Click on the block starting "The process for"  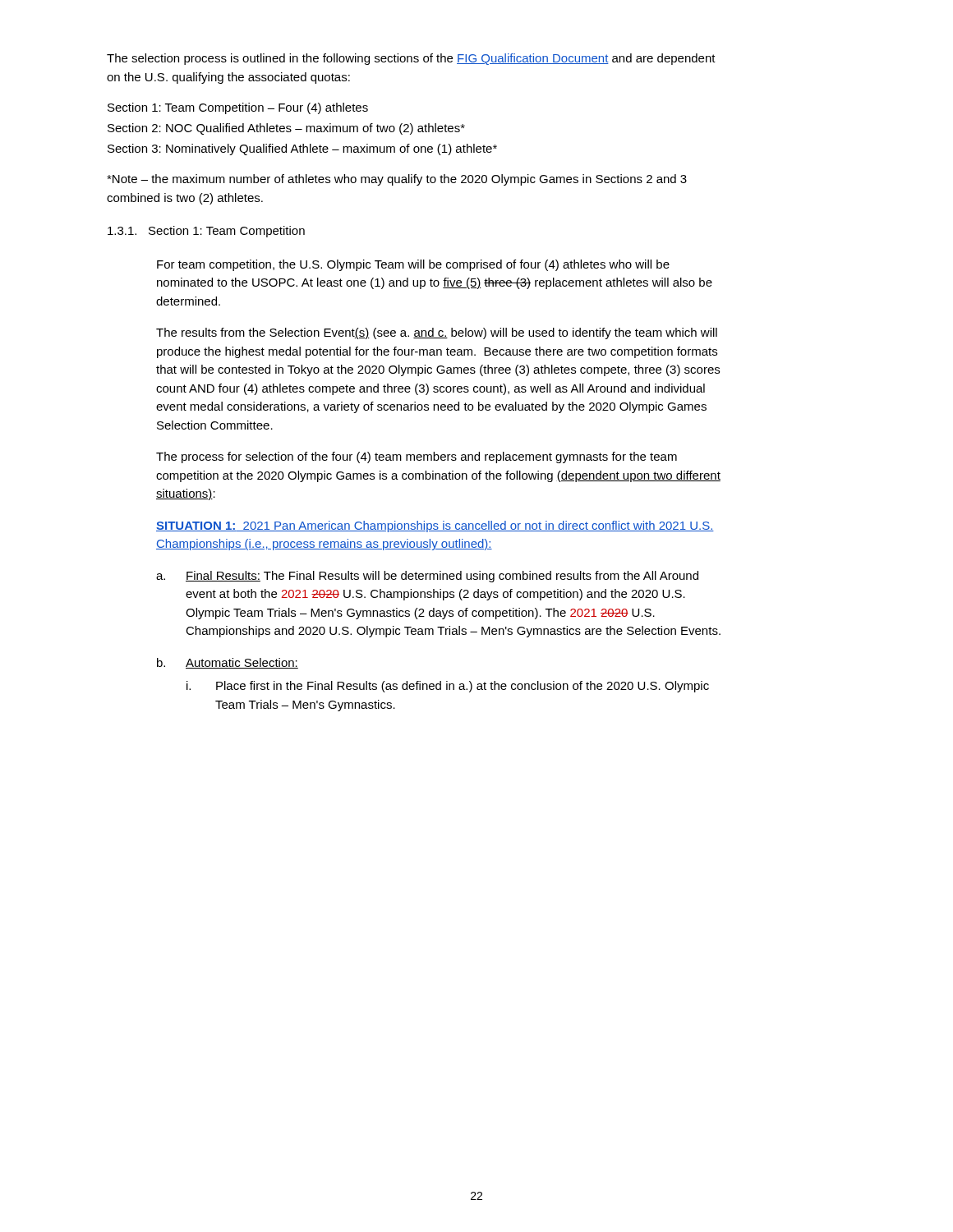438,475
